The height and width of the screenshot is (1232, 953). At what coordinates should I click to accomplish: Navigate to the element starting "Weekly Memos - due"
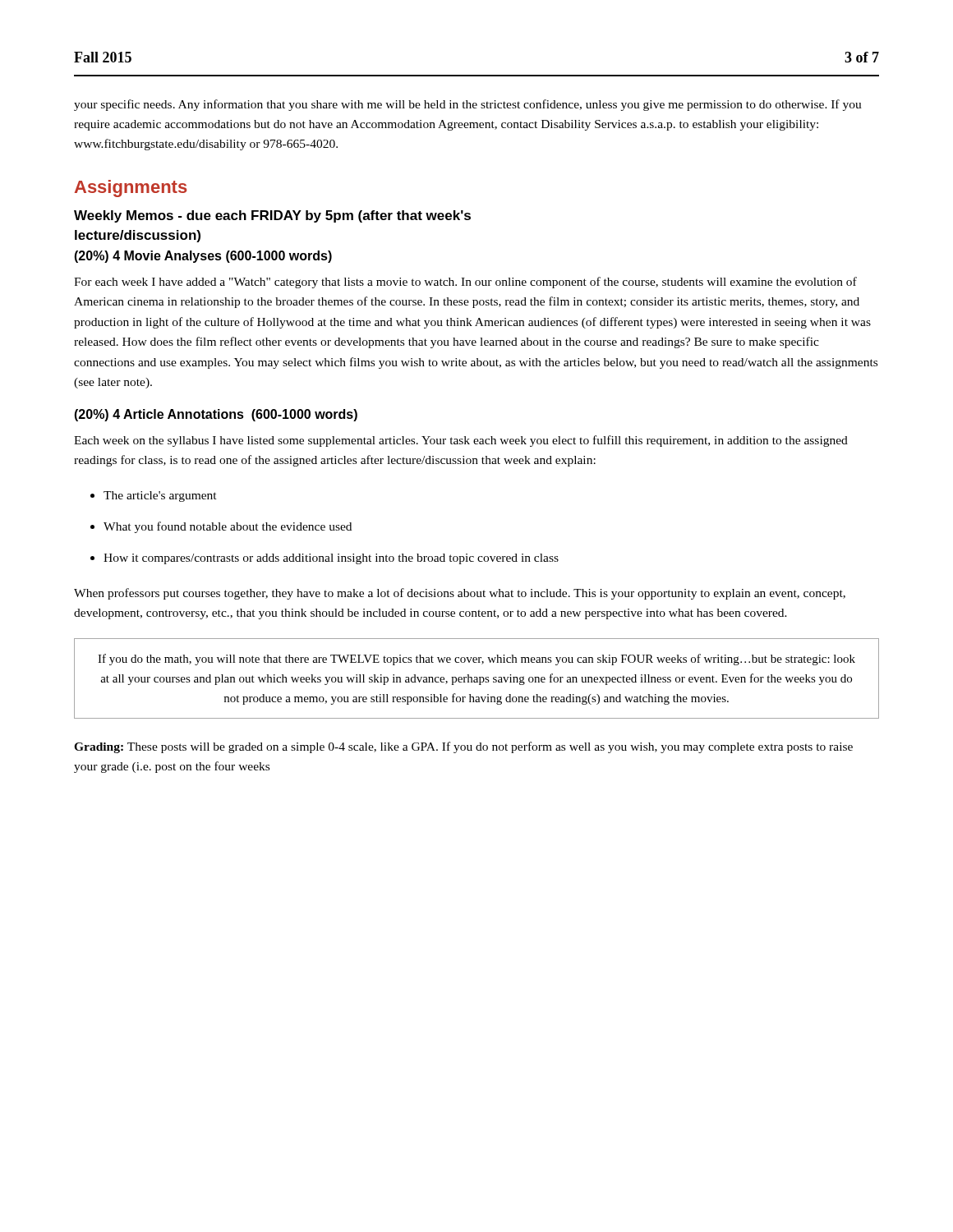pyautogui.click(x=273, y=225)
